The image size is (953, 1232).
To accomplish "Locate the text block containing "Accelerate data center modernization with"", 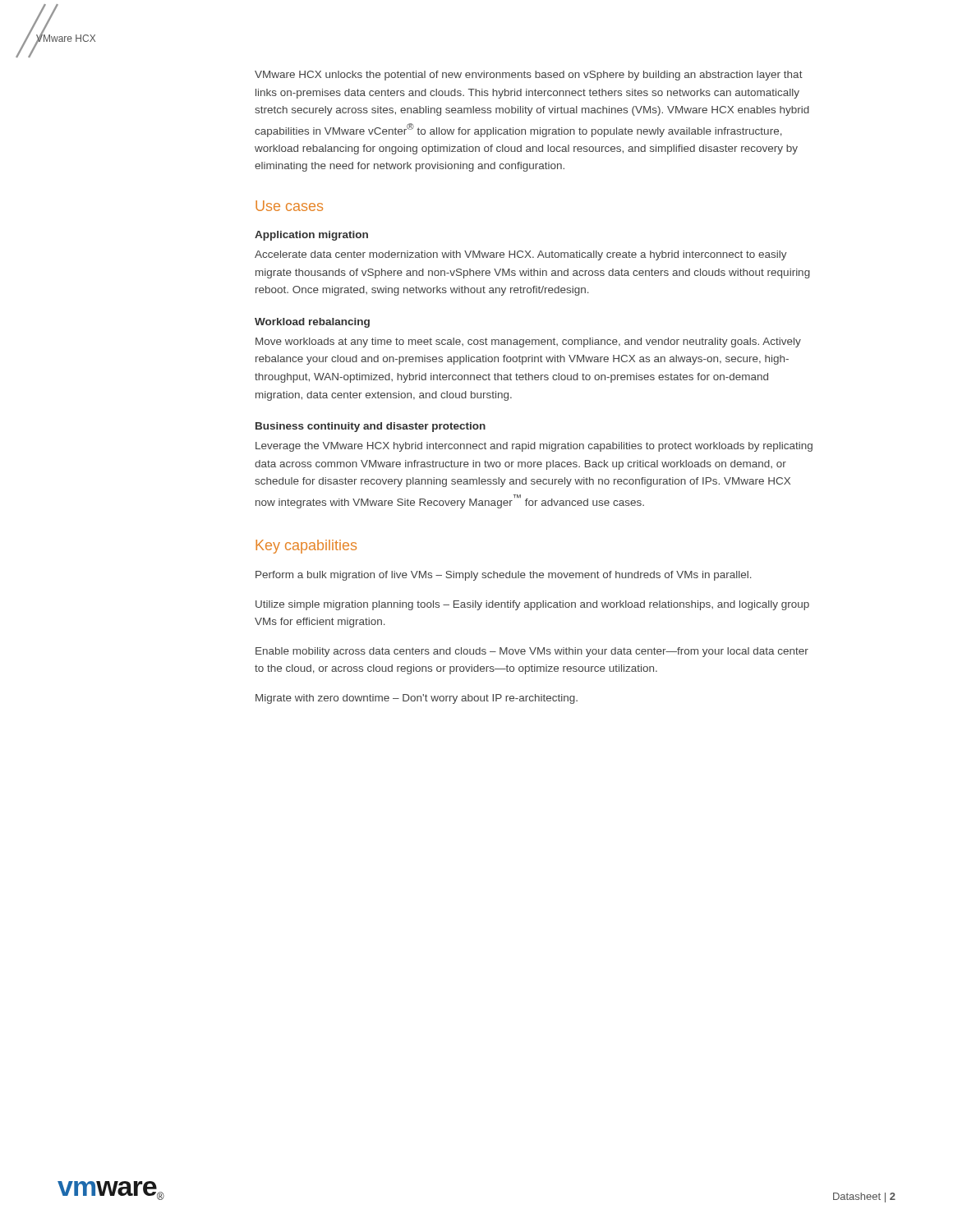I will point(532,272).
